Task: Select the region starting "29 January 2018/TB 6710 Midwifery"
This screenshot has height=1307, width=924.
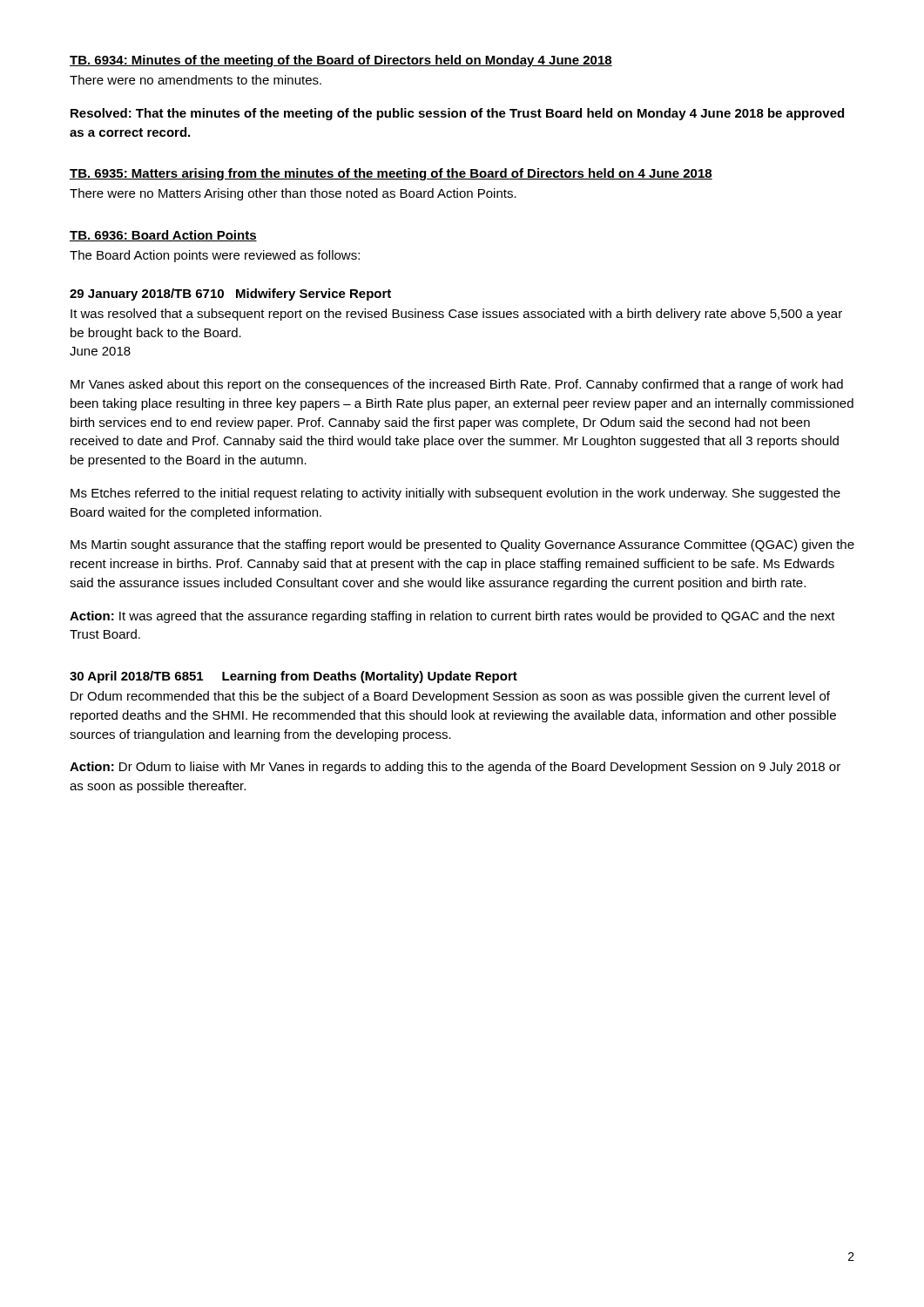Action: click(x=230, y=293)
